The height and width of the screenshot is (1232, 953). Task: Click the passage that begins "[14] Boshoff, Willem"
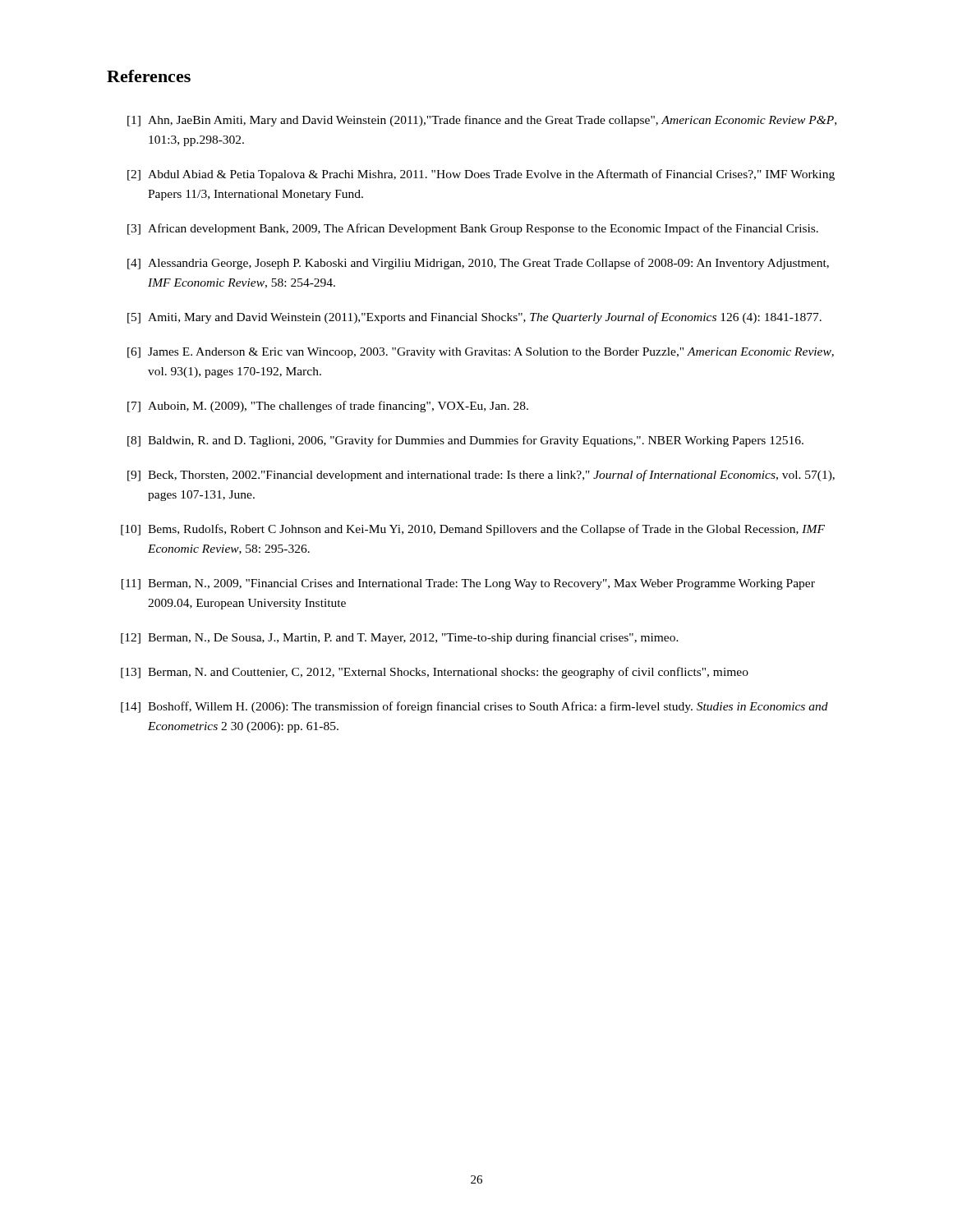point(476,716)
